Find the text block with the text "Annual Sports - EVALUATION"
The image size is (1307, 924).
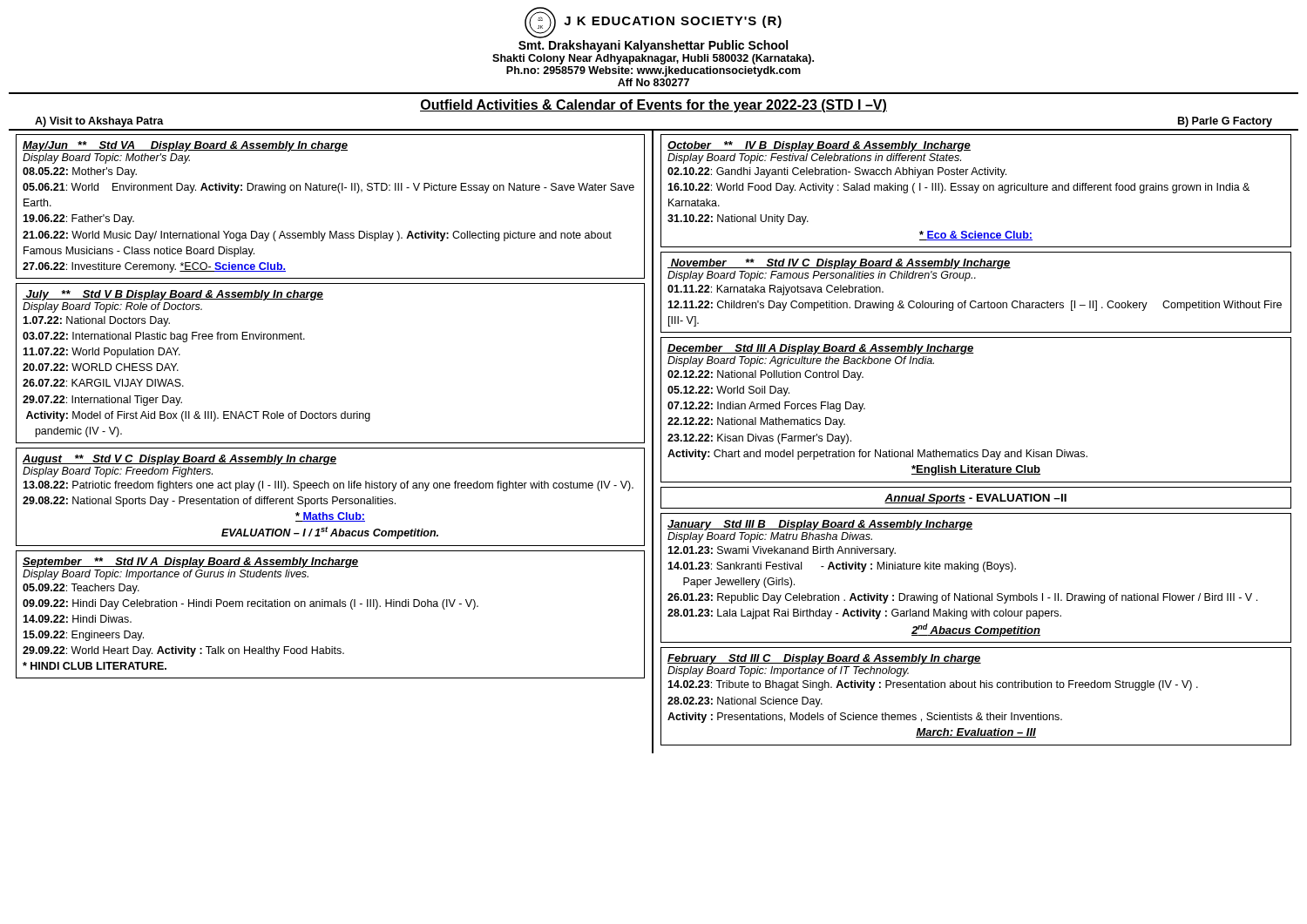click(x=976, y=497)
